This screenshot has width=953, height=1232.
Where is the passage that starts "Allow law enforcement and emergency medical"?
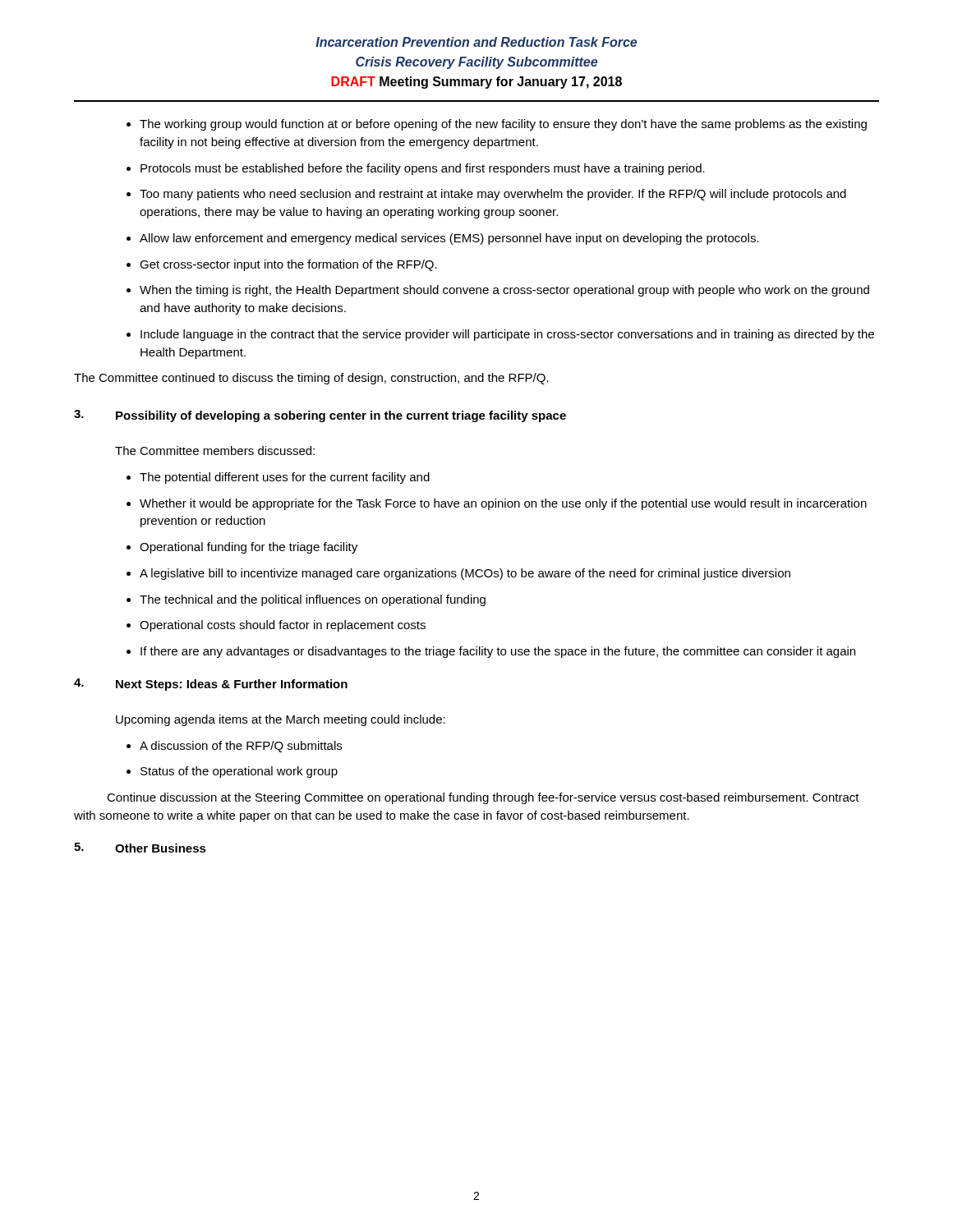(x=497, y=238)
